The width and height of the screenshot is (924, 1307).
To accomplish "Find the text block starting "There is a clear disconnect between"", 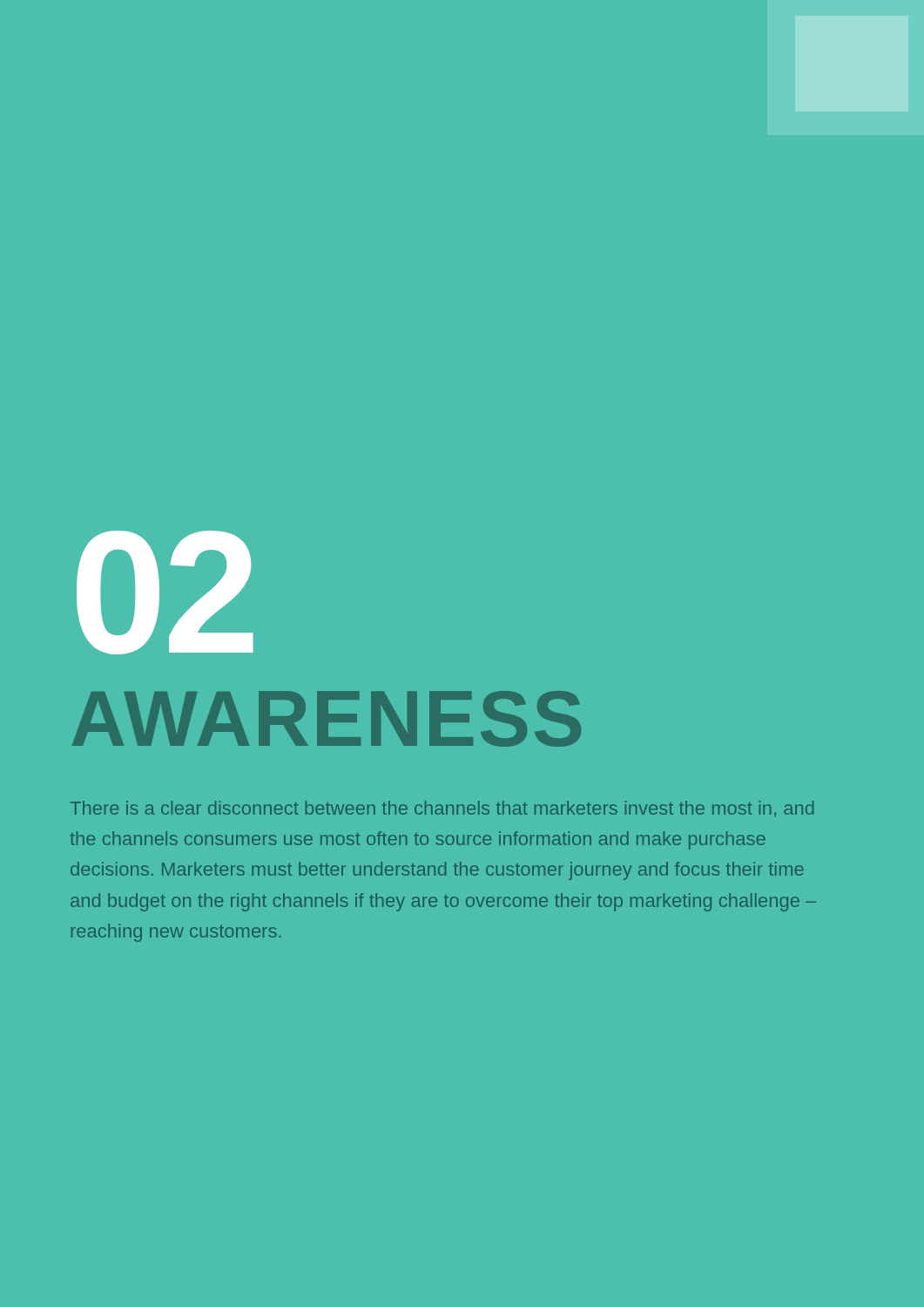I will 444,870.
